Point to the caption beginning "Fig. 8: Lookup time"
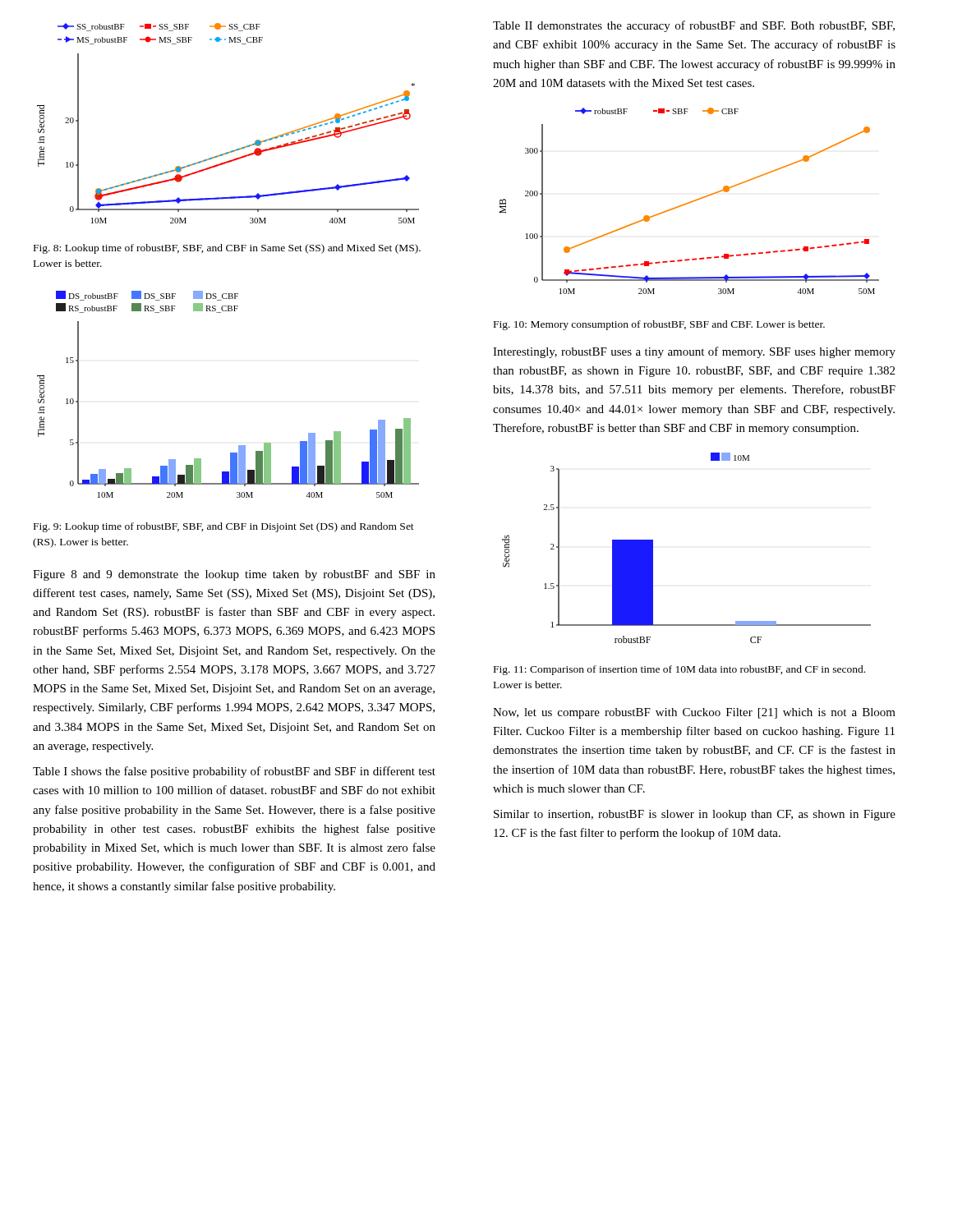This screenshot has width=953, height=1232. pos(227,255)
